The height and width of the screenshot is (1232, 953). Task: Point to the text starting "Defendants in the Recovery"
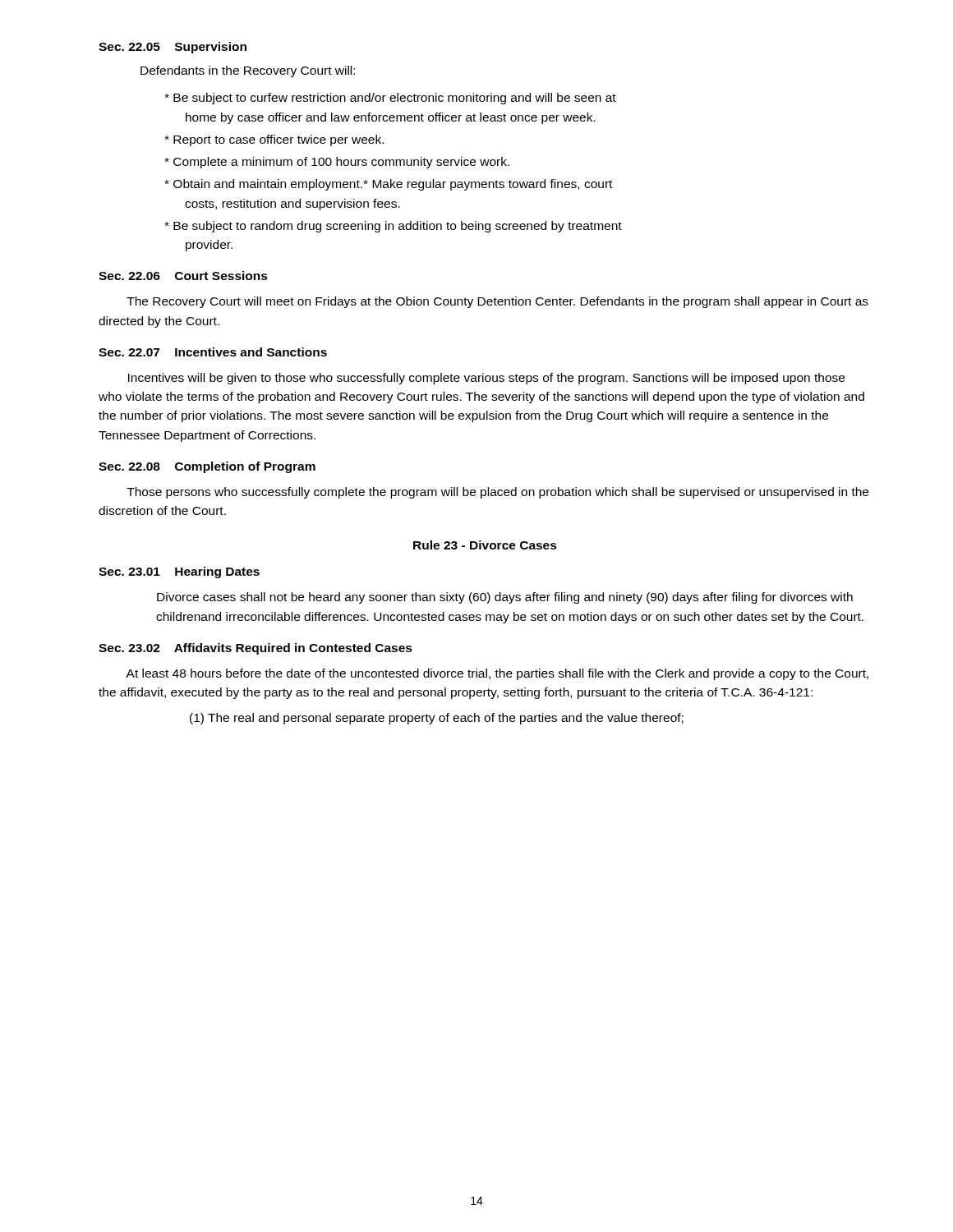click(x=248, y=70)
